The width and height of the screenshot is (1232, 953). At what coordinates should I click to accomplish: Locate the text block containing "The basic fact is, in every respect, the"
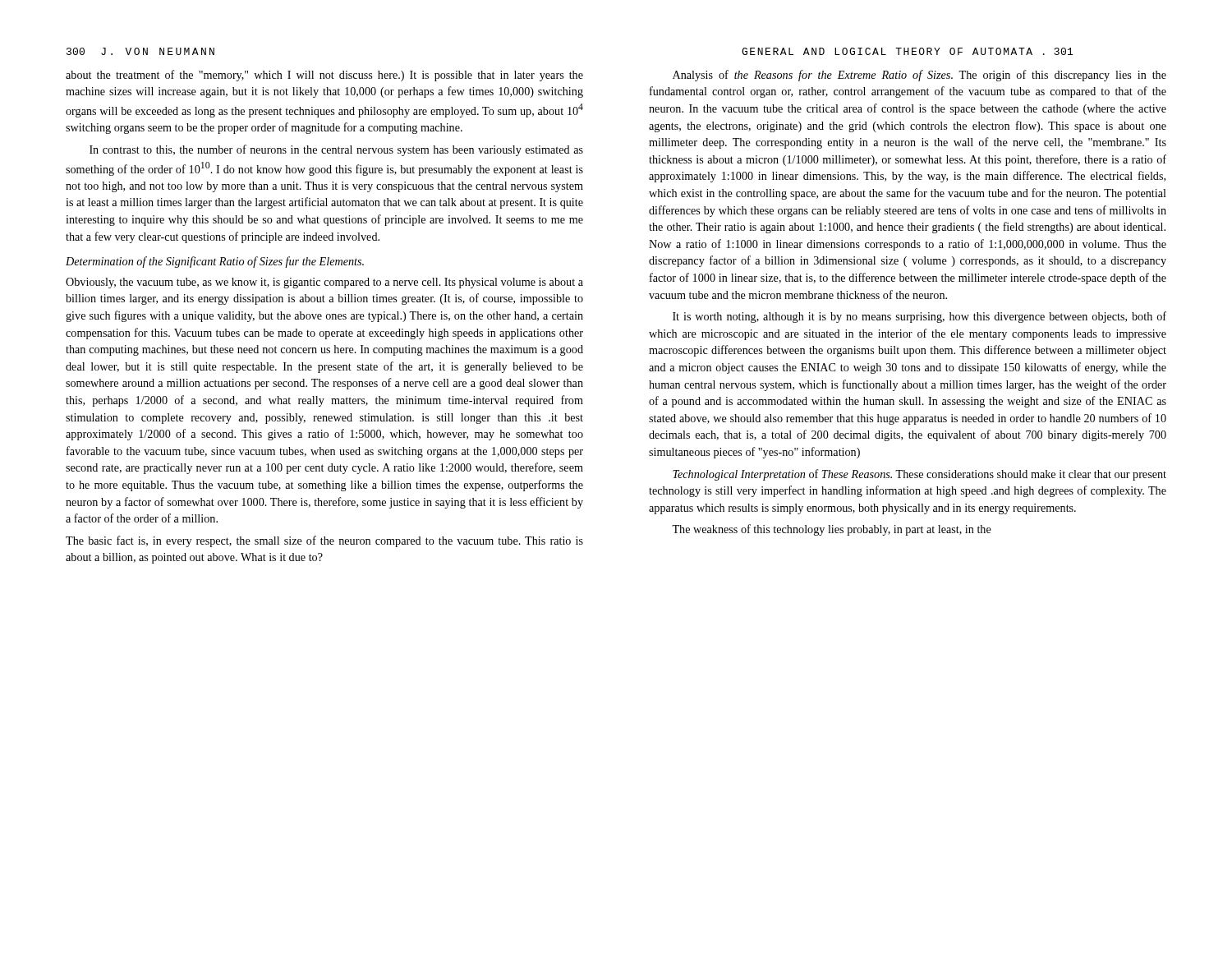[324, 549]
